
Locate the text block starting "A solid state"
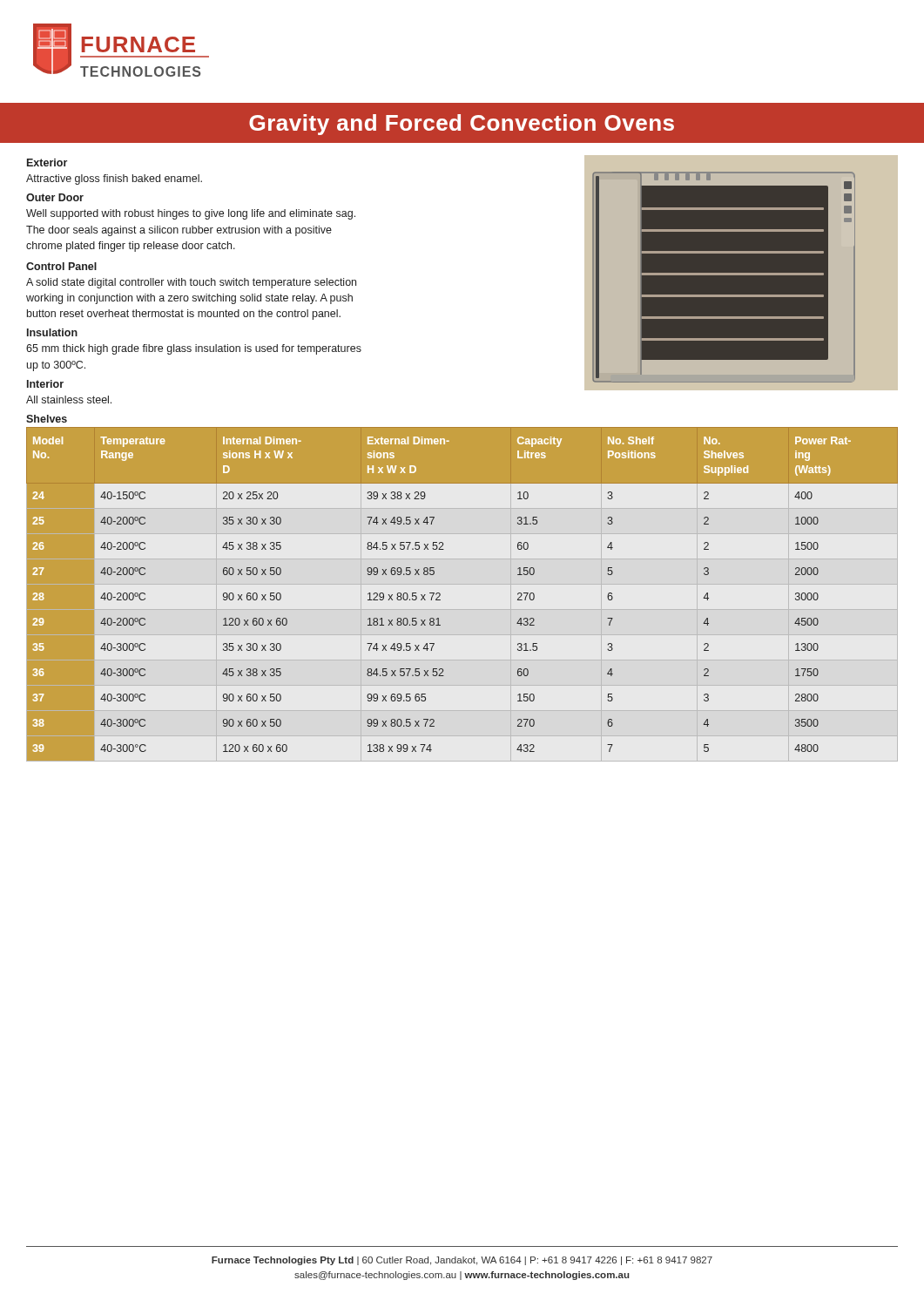coord(196,298)
